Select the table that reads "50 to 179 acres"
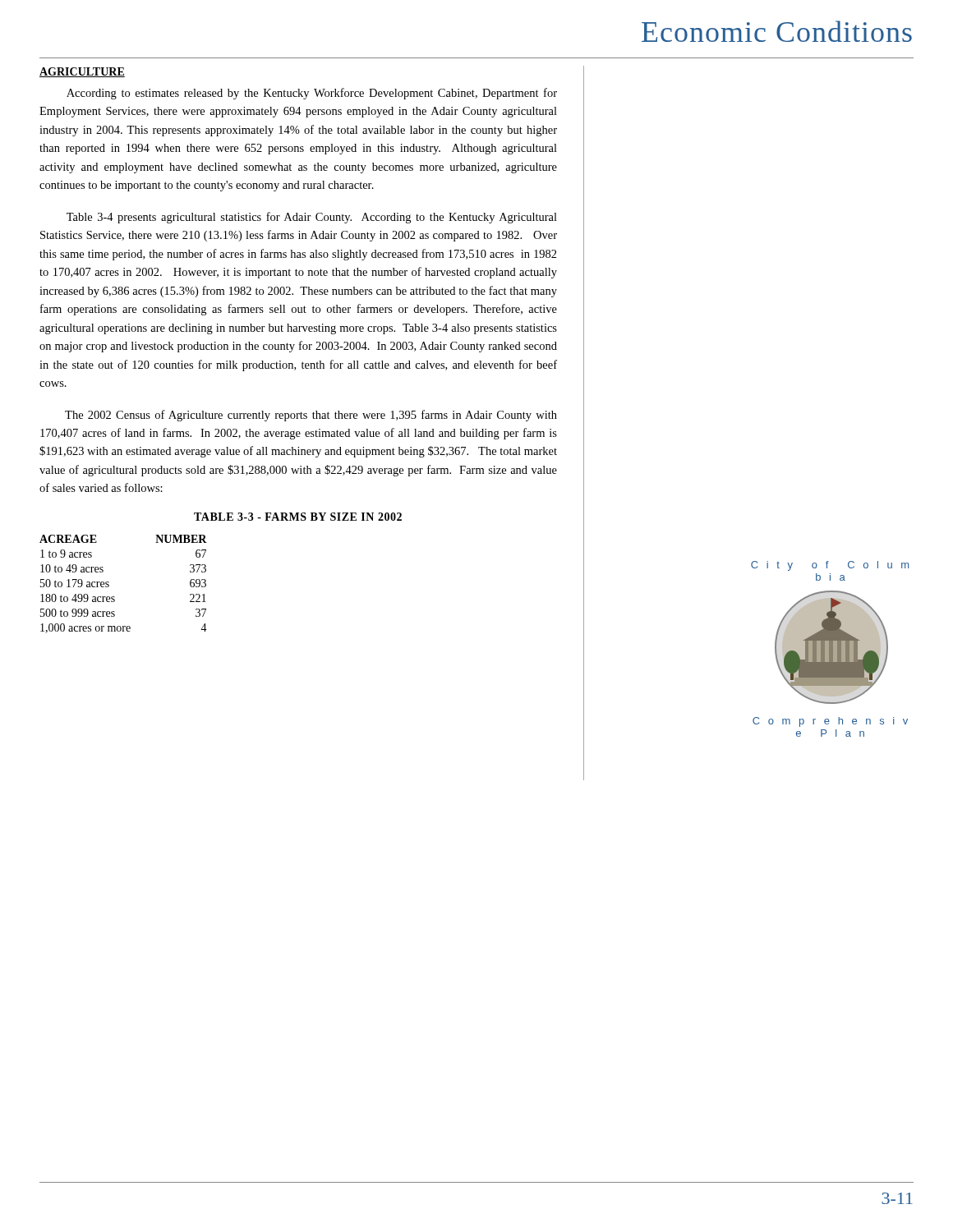This screenshot has height=1232, width=953. [x=298, y=584]
